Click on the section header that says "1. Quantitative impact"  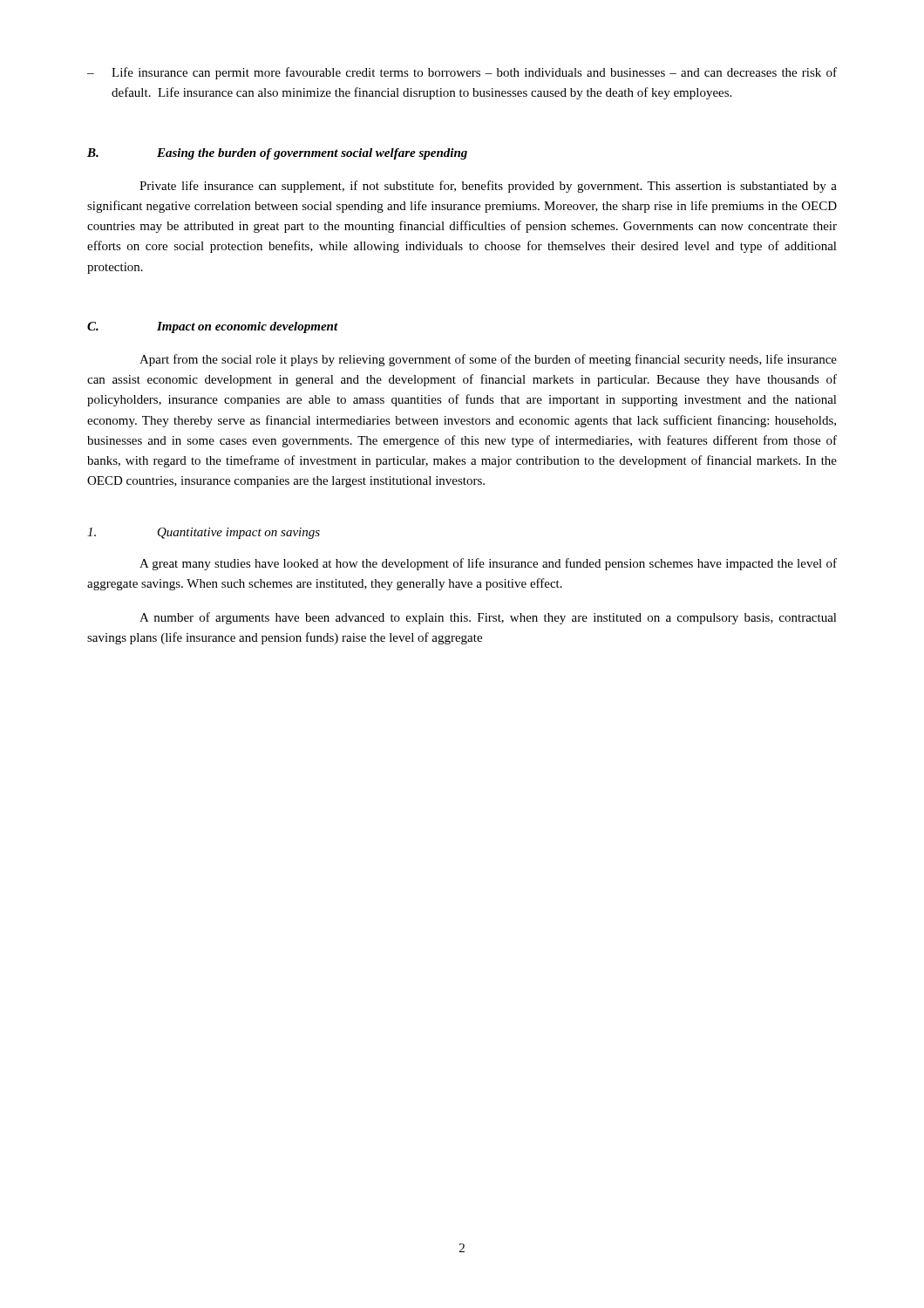tap(204, 532)
